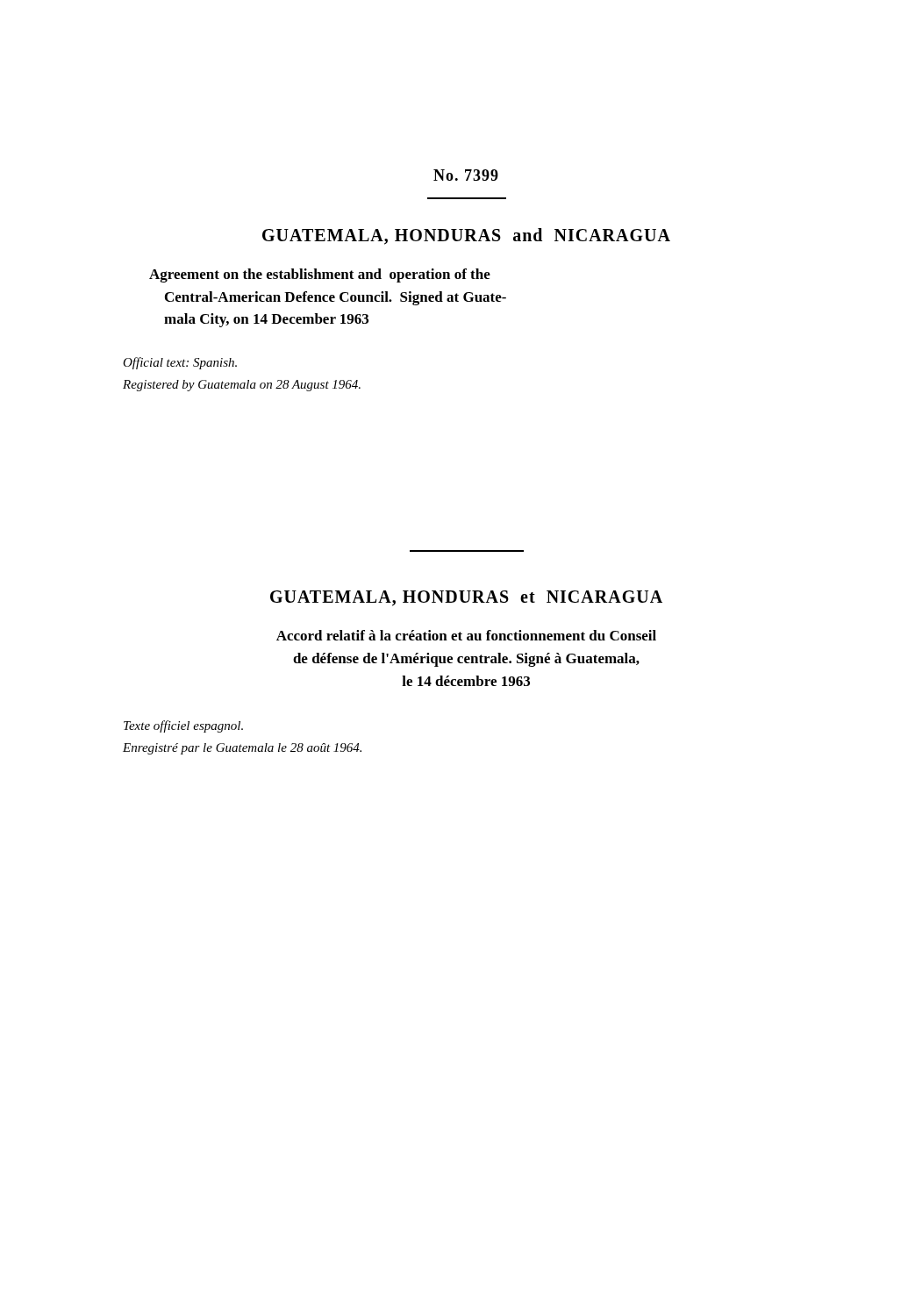
Task: Find the title containing "Accord relatif à la création et au"
Action: point(466,658)
